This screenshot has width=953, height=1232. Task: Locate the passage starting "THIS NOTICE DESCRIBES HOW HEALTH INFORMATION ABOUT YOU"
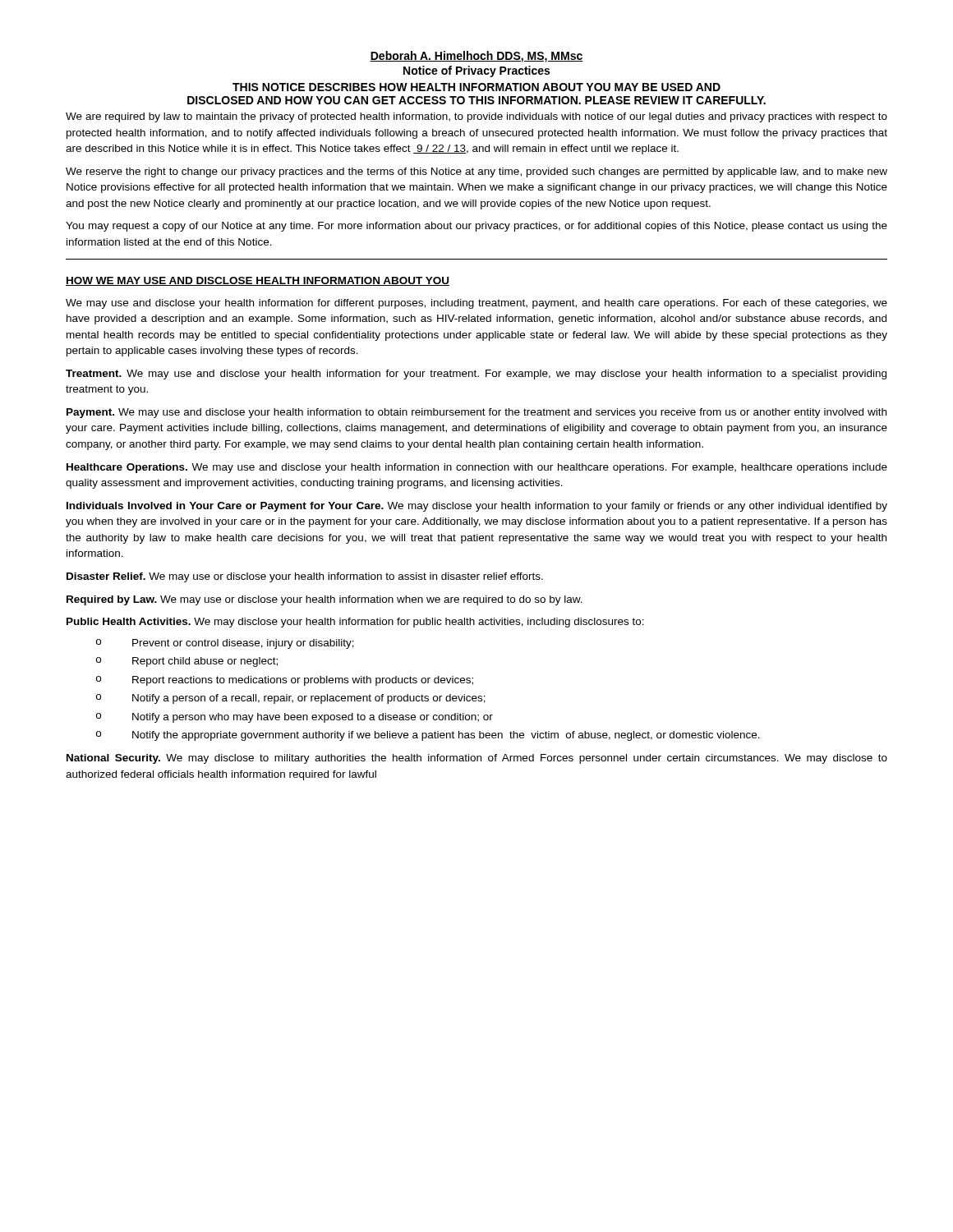coord(476,94)
